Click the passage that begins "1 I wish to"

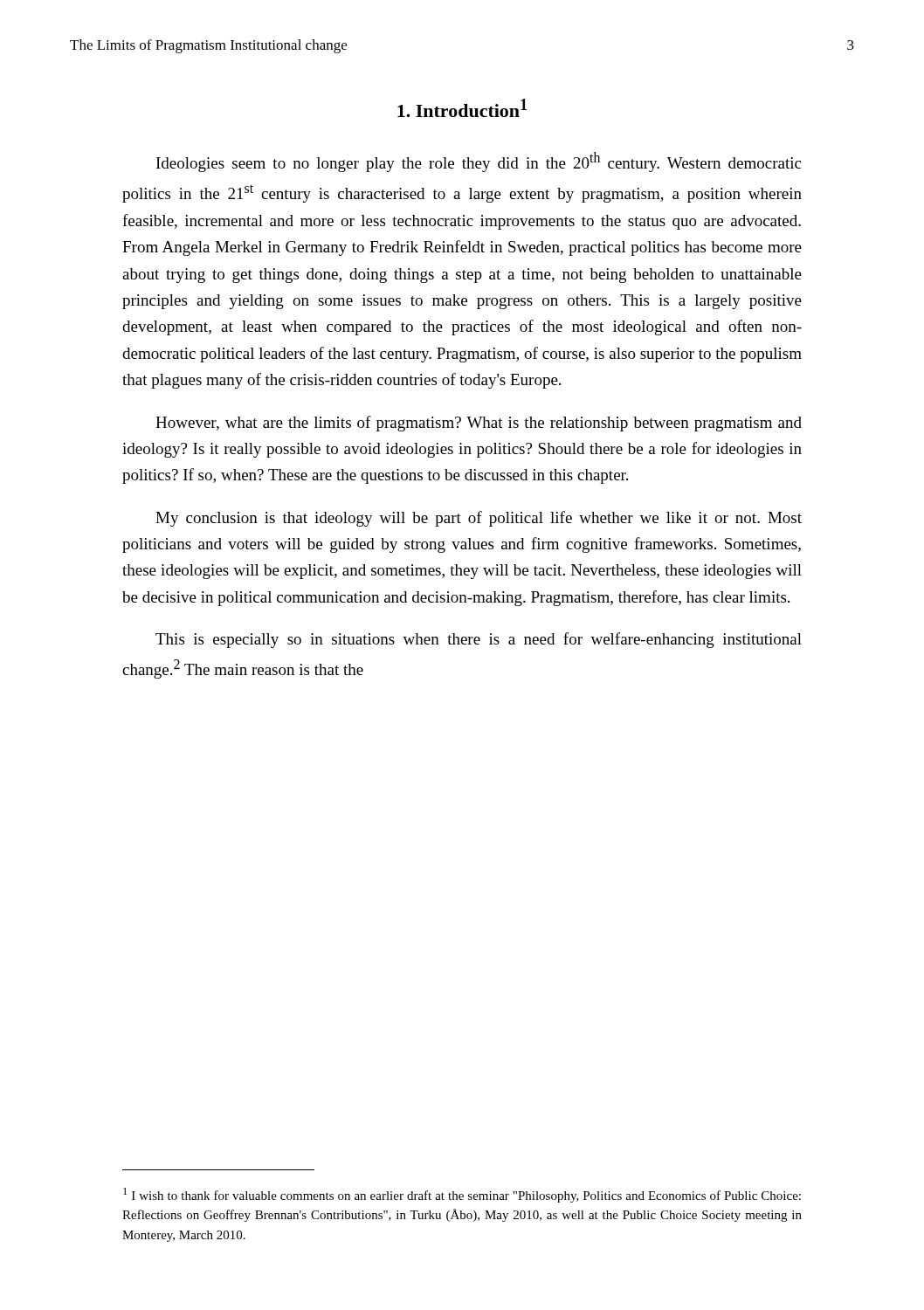point(462,1213)
